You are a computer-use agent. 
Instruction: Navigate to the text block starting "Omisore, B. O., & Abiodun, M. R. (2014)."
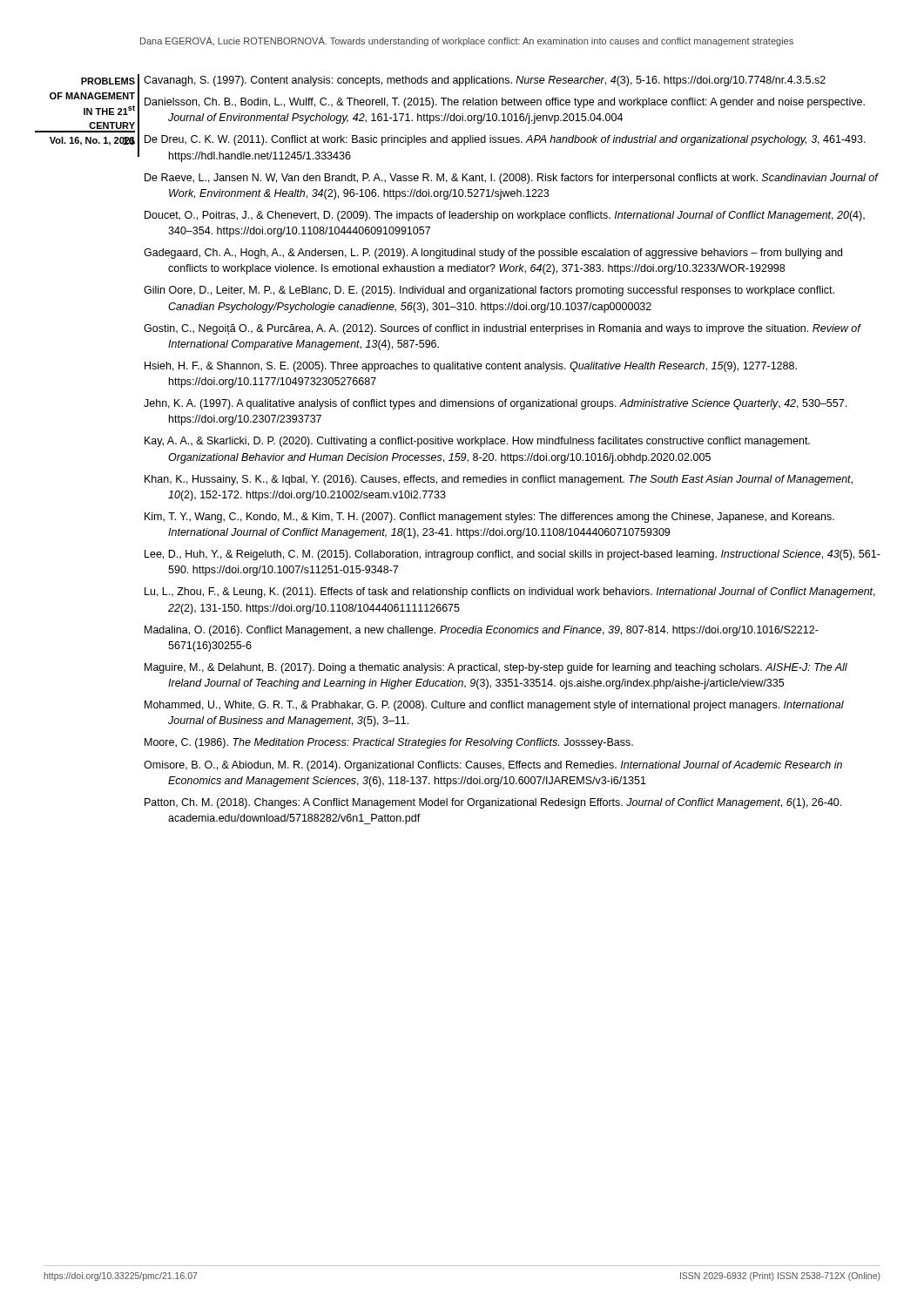(x=493, y=773)
